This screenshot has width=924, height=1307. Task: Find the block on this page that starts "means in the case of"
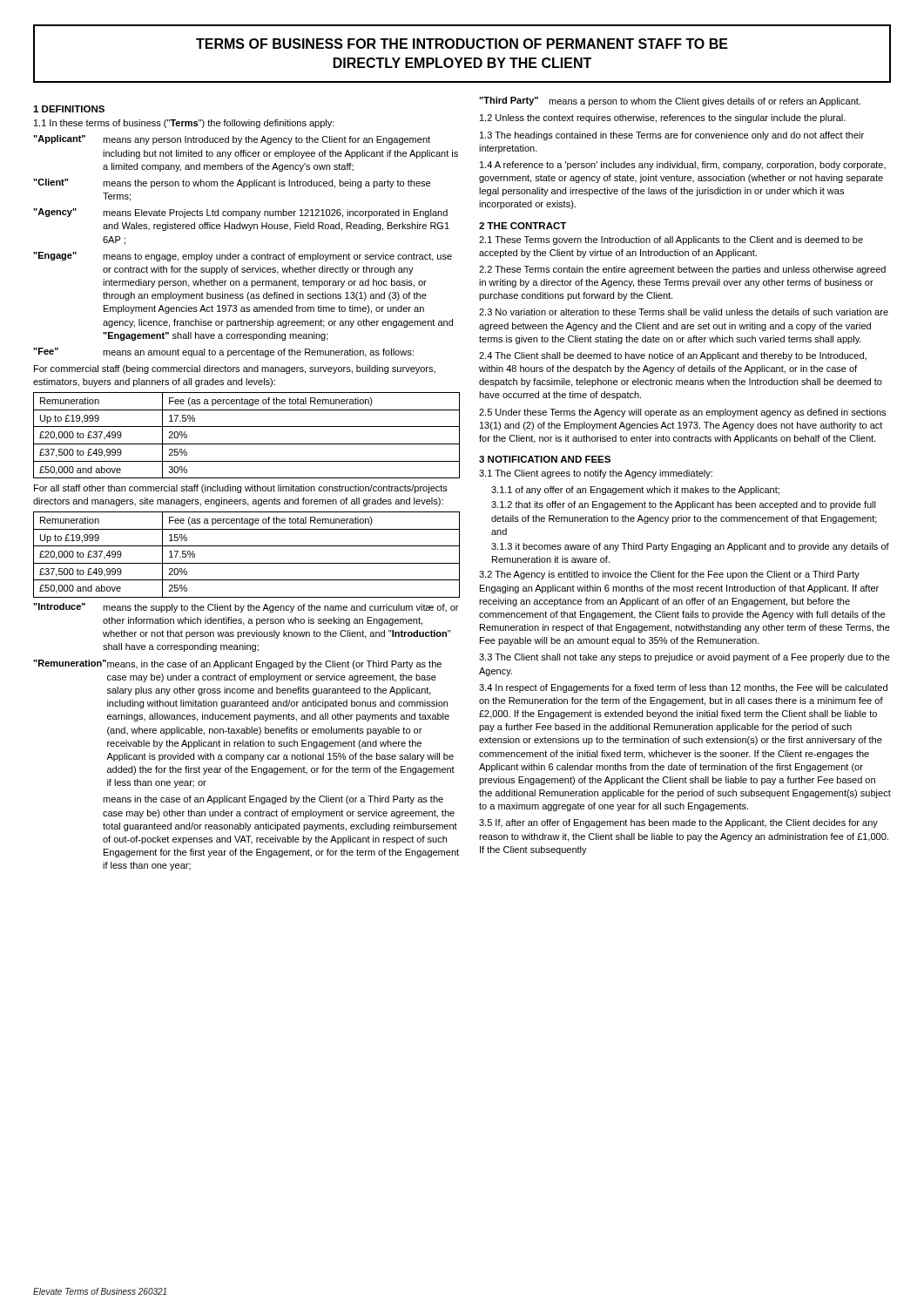pyautogui.click(x=281, y=832)
